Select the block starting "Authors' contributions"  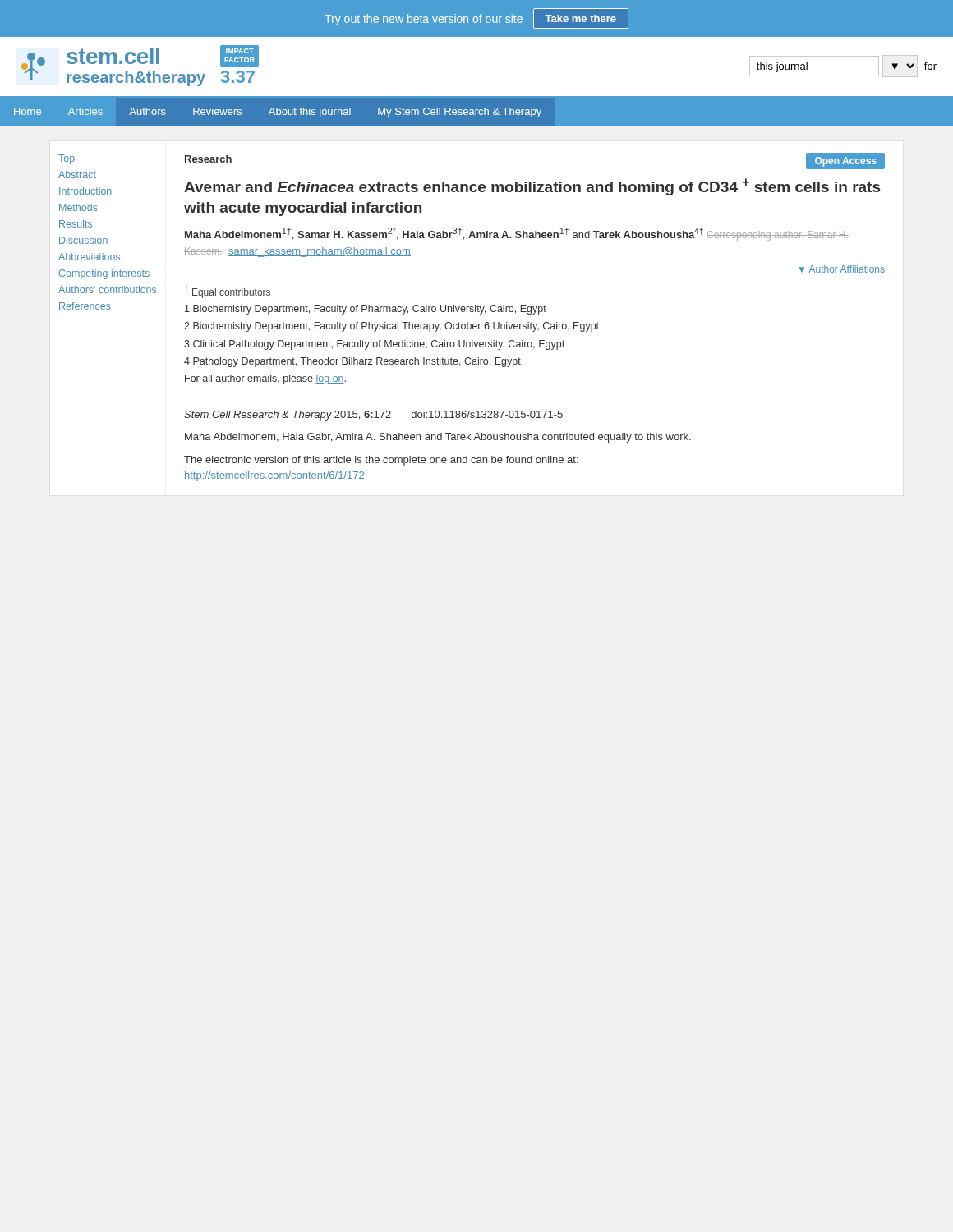point(108,290)
